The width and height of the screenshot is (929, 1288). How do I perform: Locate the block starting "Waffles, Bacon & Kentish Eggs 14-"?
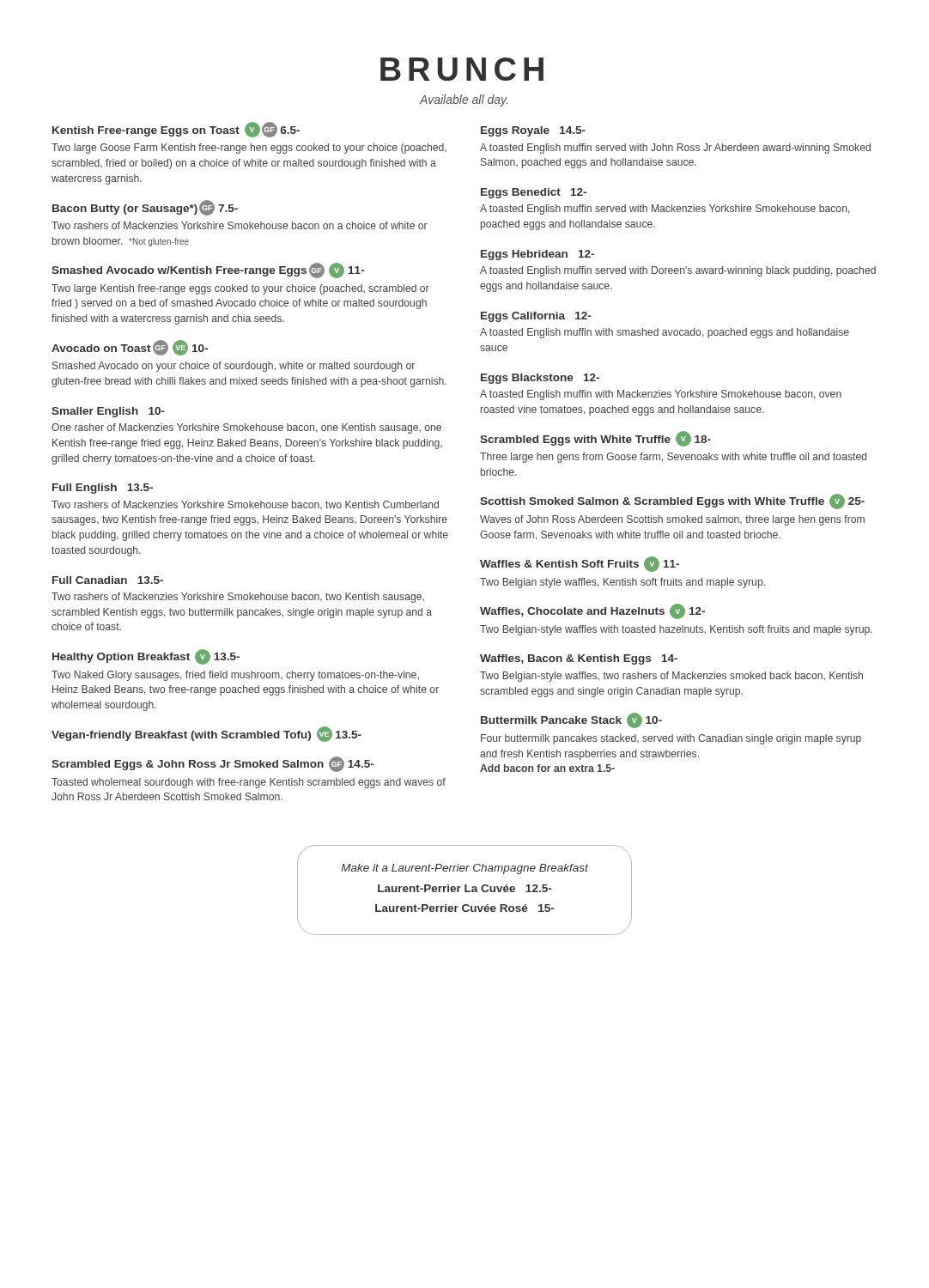[x=679, y=675]
